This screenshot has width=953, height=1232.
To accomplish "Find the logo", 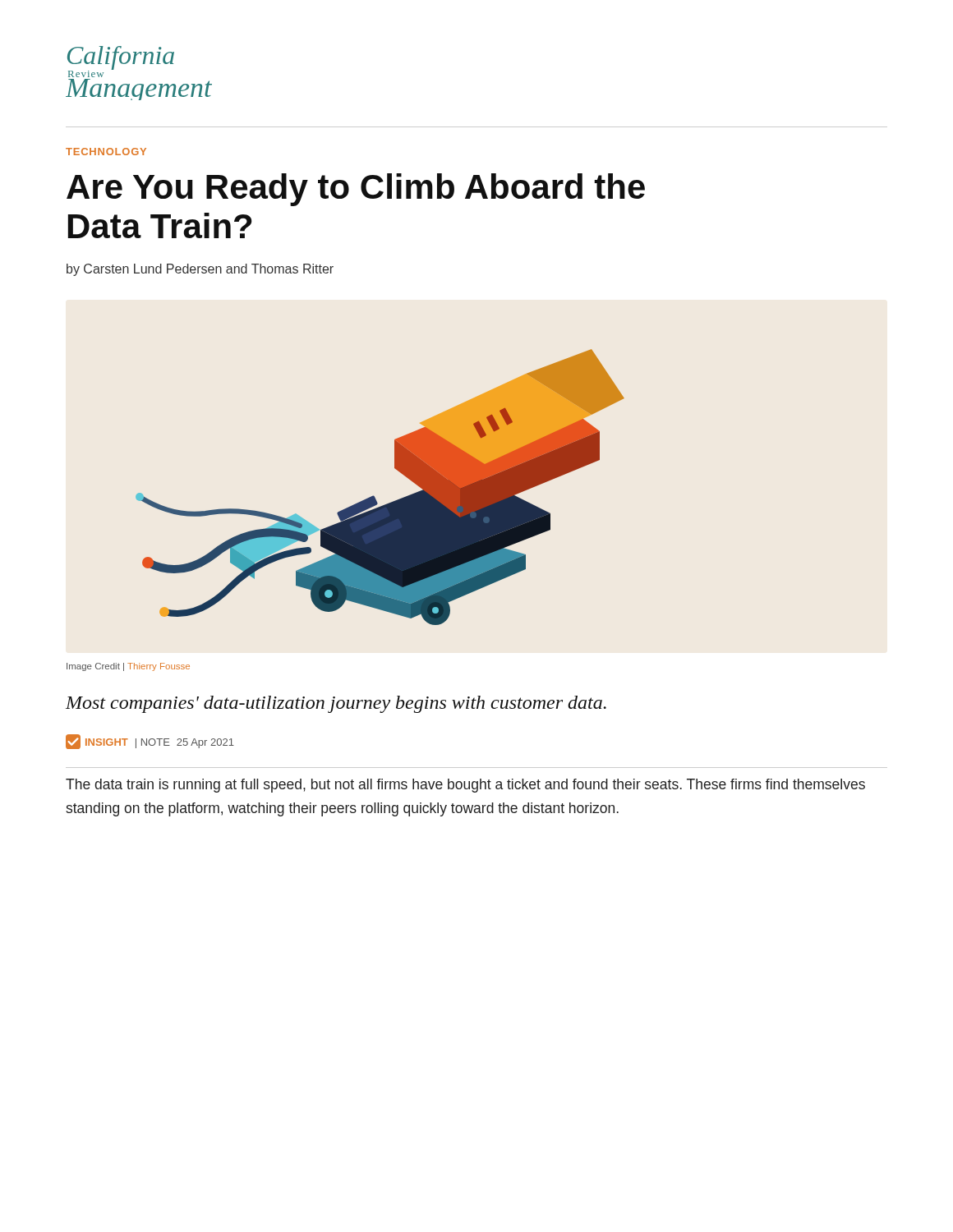I will (x=476, y=63).
